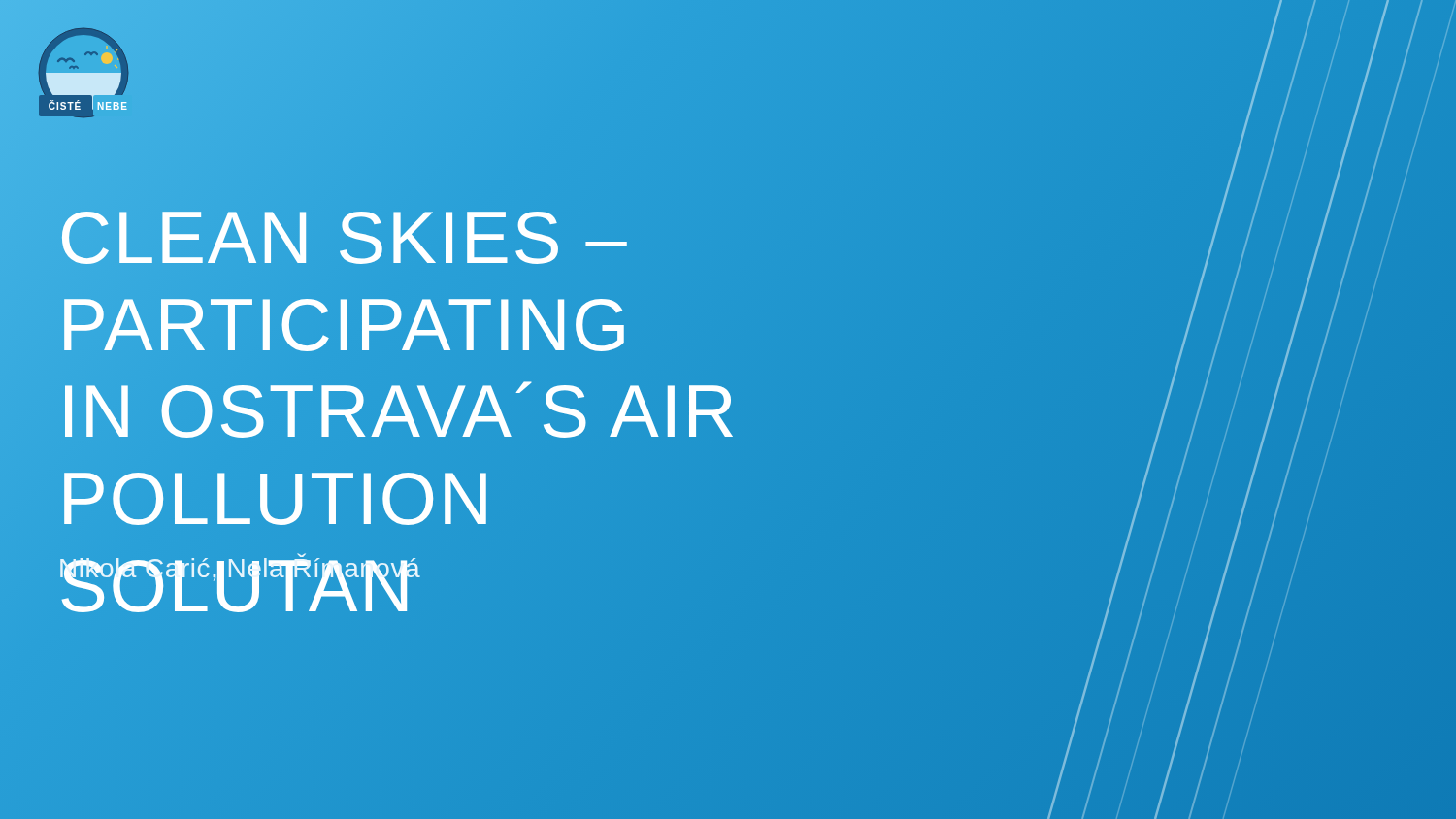1456x819 pixels.
Task: Find the title on this page that starts "CLEAN SKIES – PARTICIPATINGIN OSTRAVA´S AIR"
Action: [592, 412]
